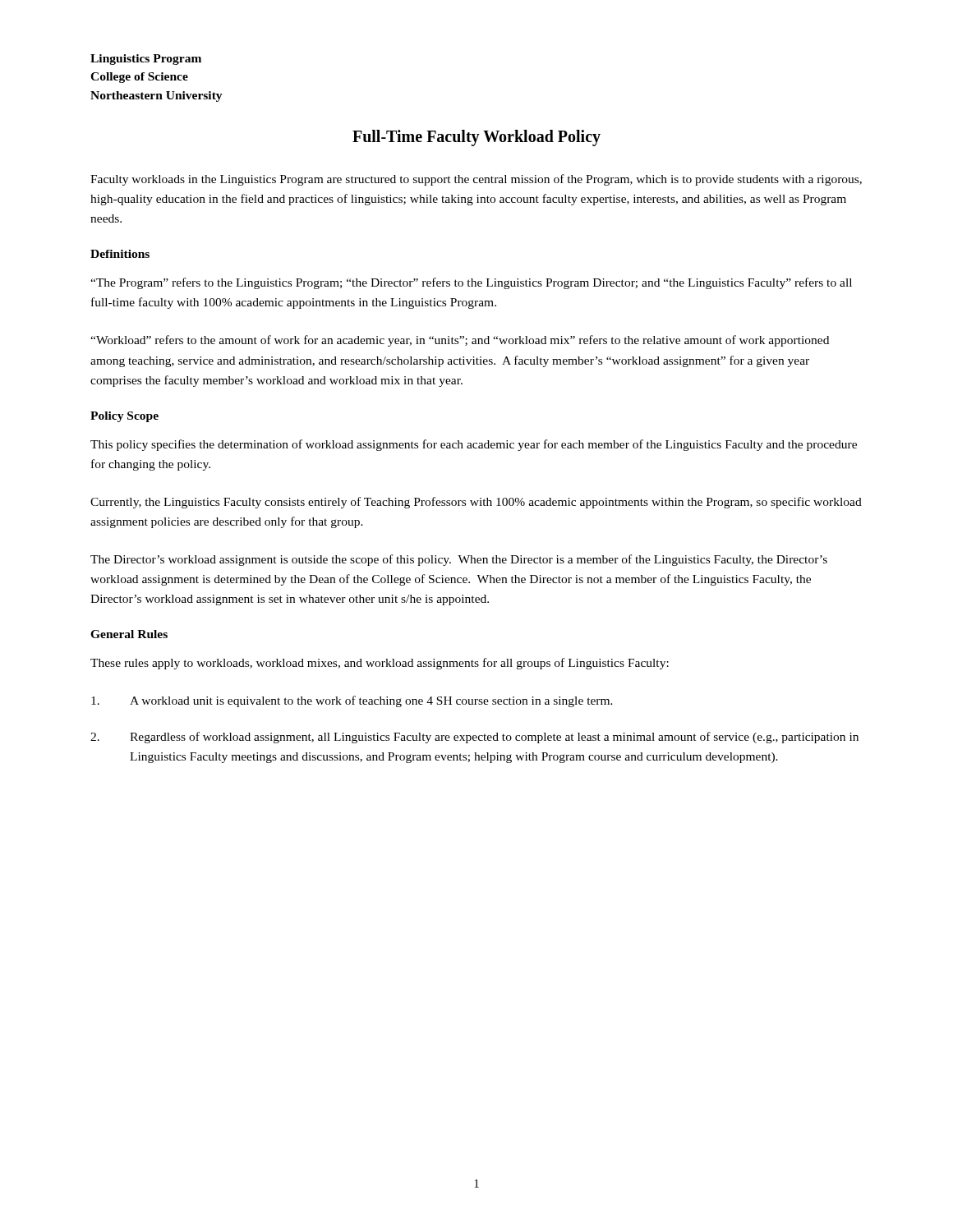Select the region starting "General Rules"
Image resolution: width=953 pixels, height=1232 pixels.
[129, 633]
